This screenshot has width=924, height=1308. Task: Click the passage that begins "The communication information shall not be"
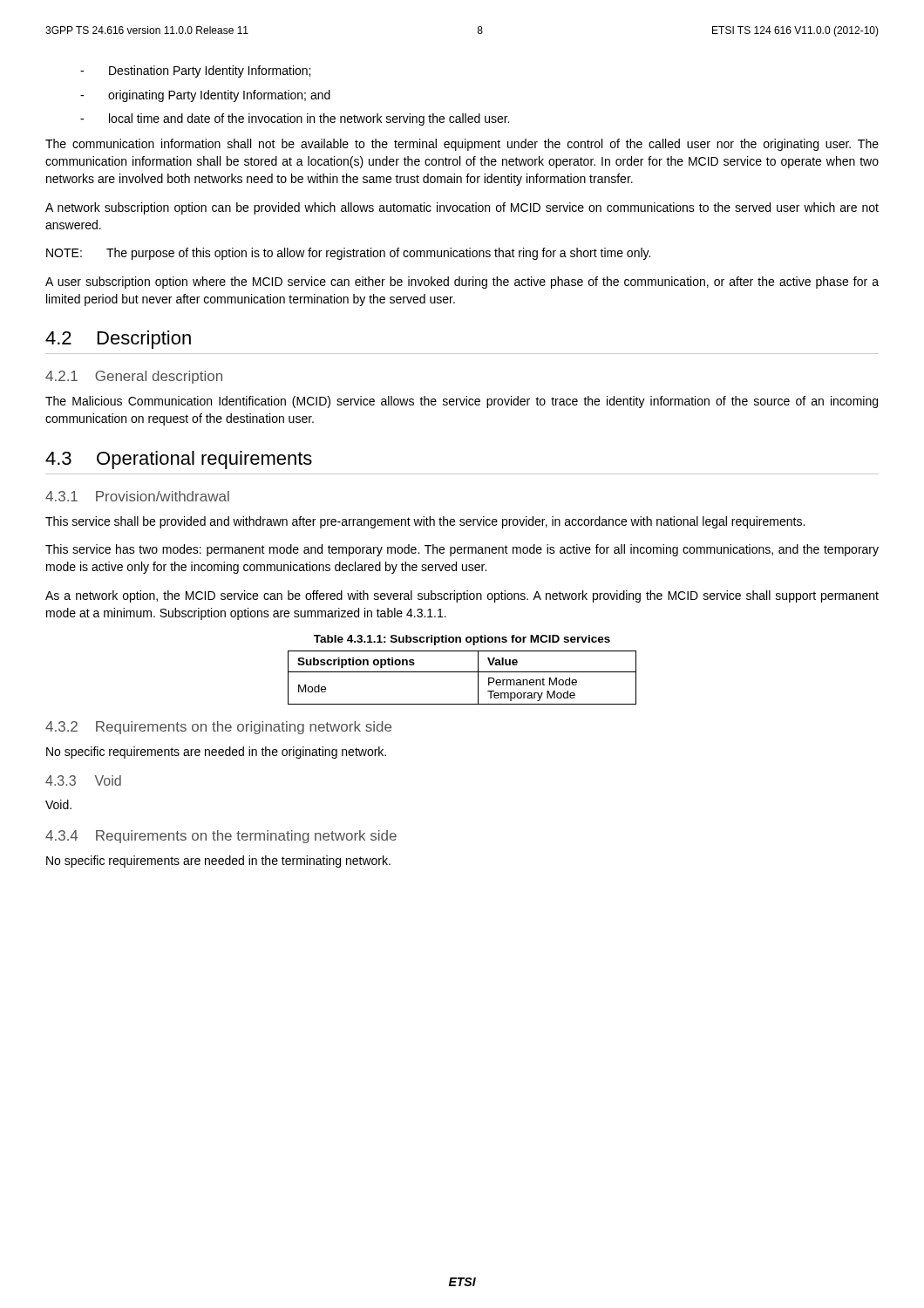[x=462, y=161]
